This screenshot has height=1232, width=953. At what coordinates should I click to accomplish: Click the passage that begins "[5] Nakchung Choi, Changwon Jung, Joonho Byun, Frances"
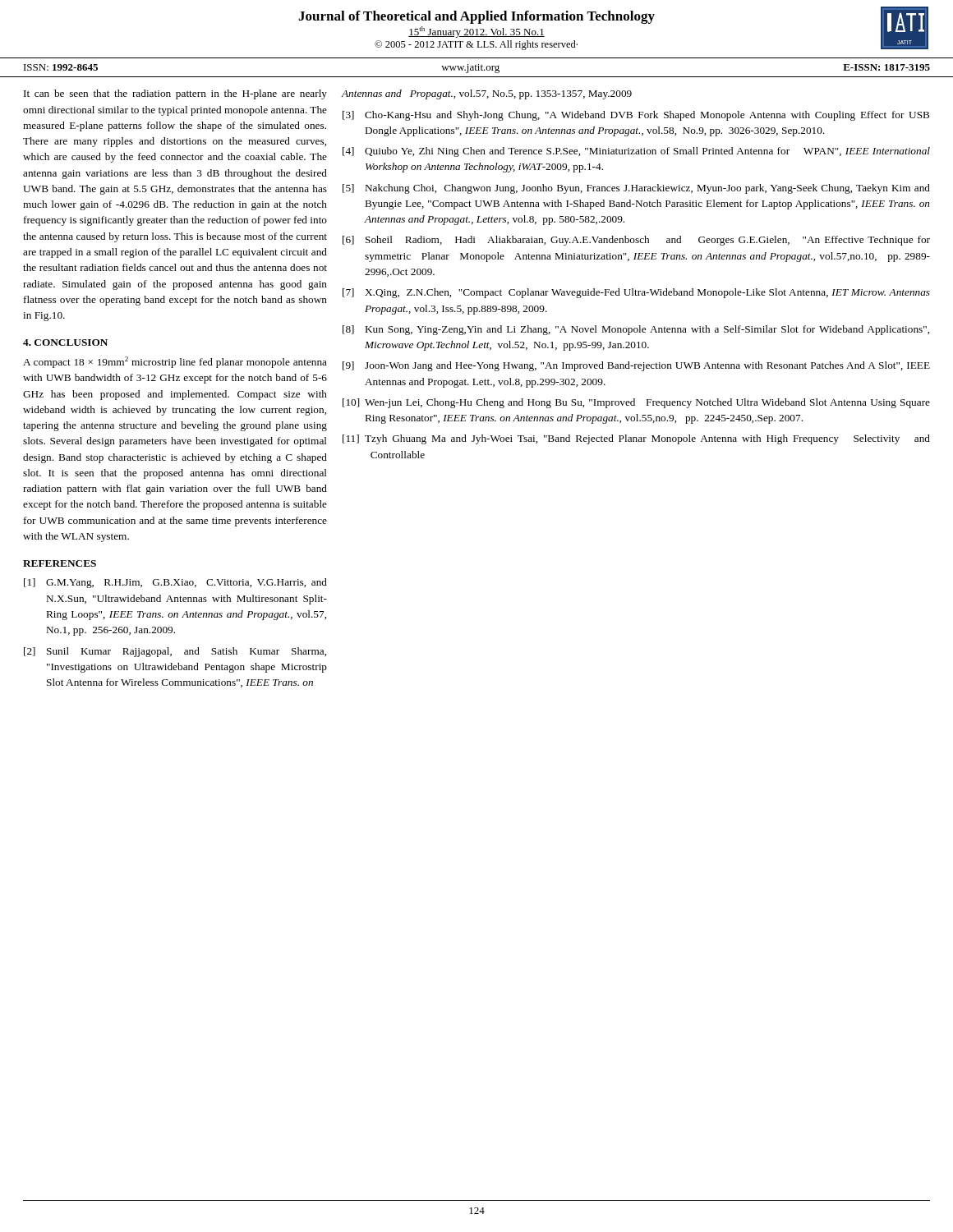[636, 203]
